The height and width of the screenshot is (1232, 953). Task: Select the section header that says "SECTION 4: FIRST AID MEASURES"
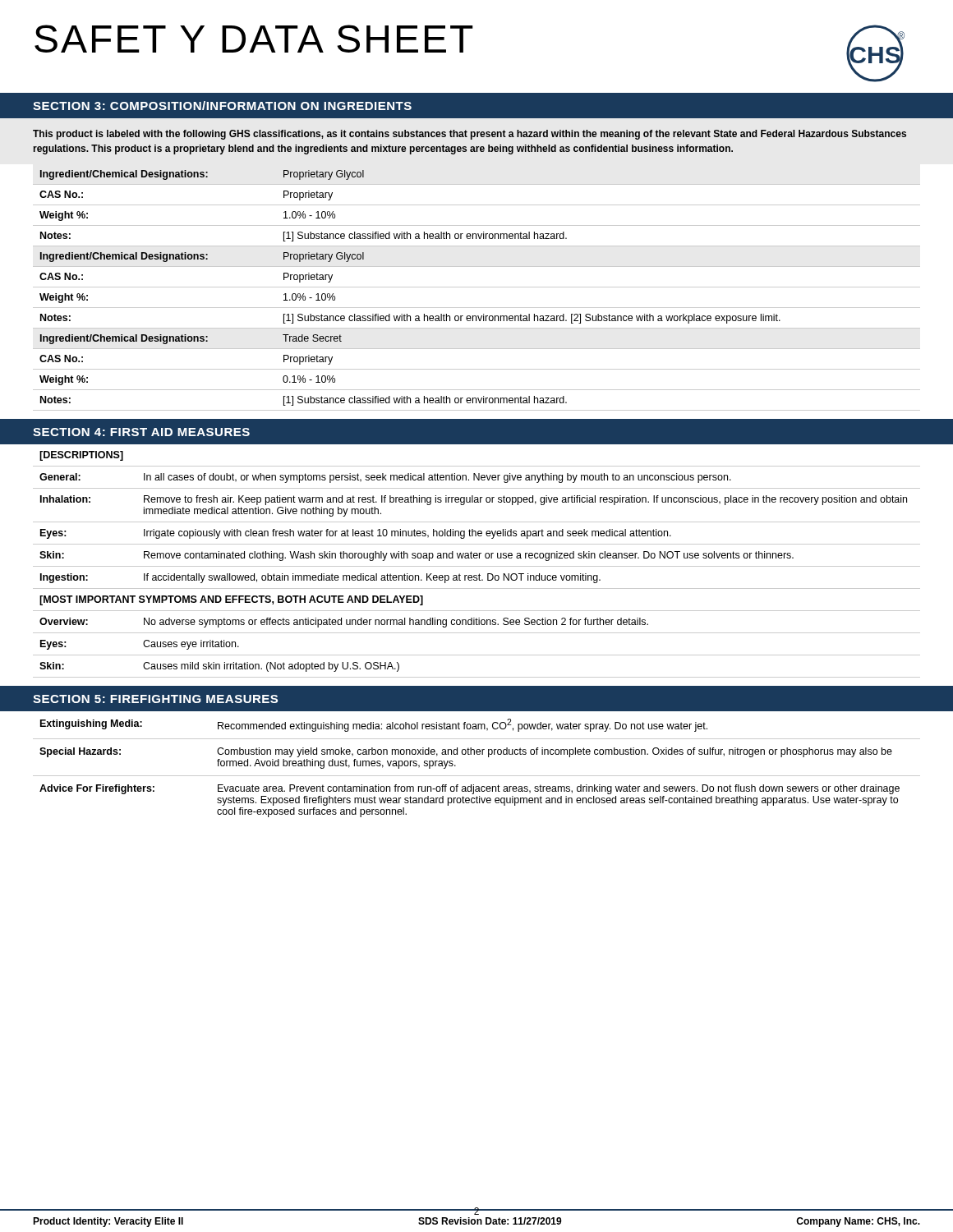[142, 432]
